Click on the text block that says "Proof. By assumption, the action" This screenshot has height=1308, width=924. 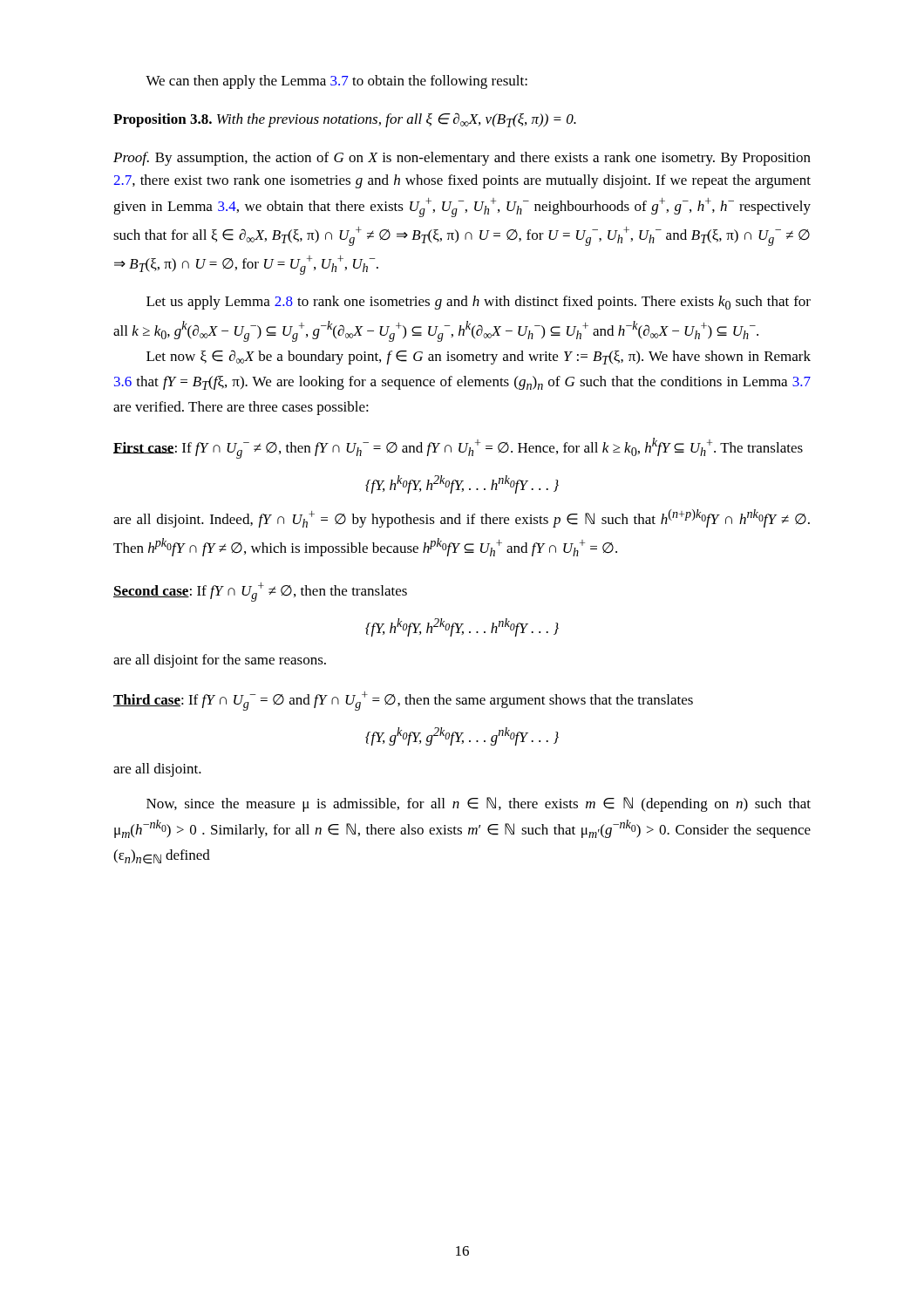pos(462,212)
